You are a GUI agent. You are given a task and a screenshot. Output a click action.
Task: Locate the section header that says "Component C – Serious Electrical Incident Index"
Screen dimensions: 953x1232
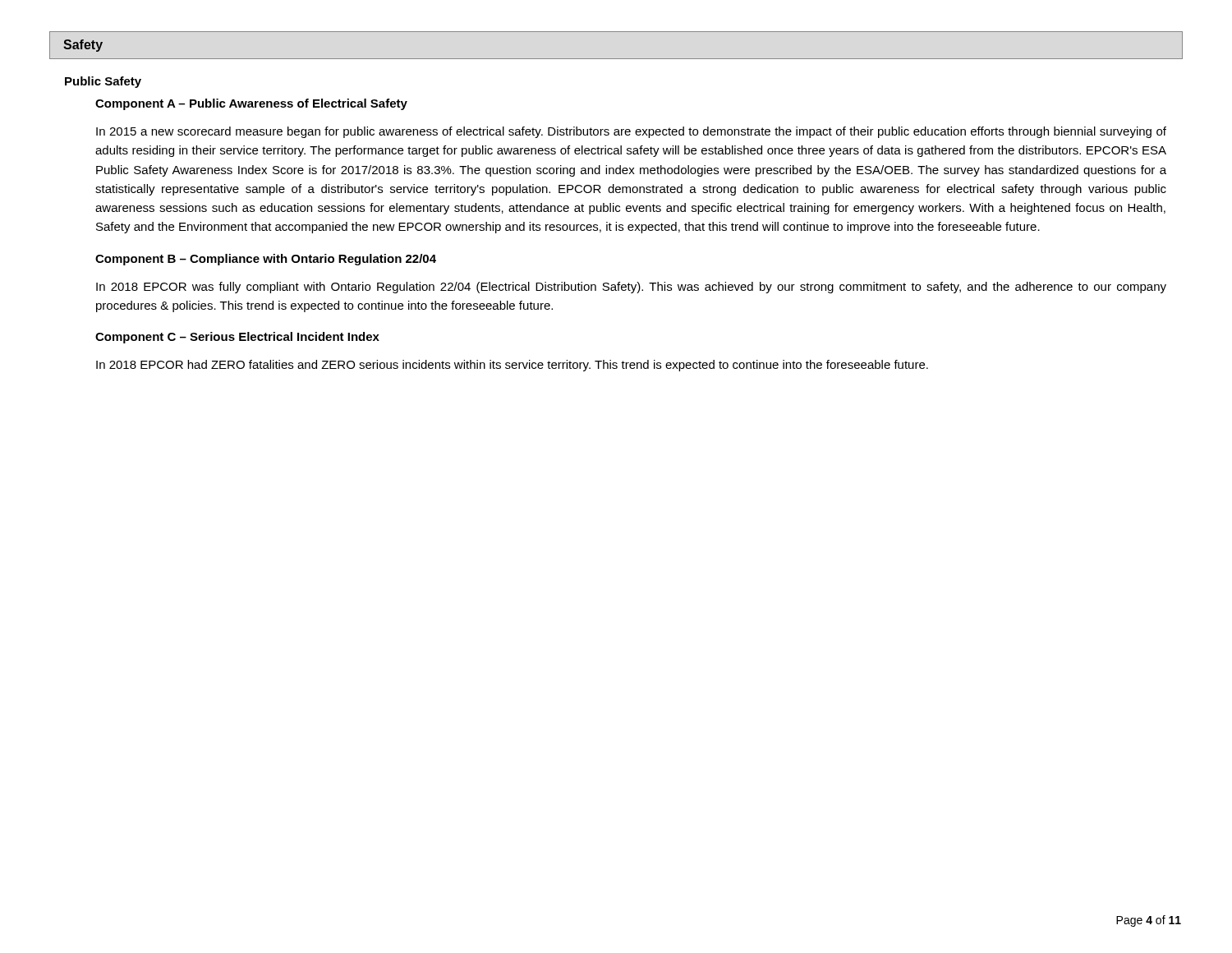point(237,336)
